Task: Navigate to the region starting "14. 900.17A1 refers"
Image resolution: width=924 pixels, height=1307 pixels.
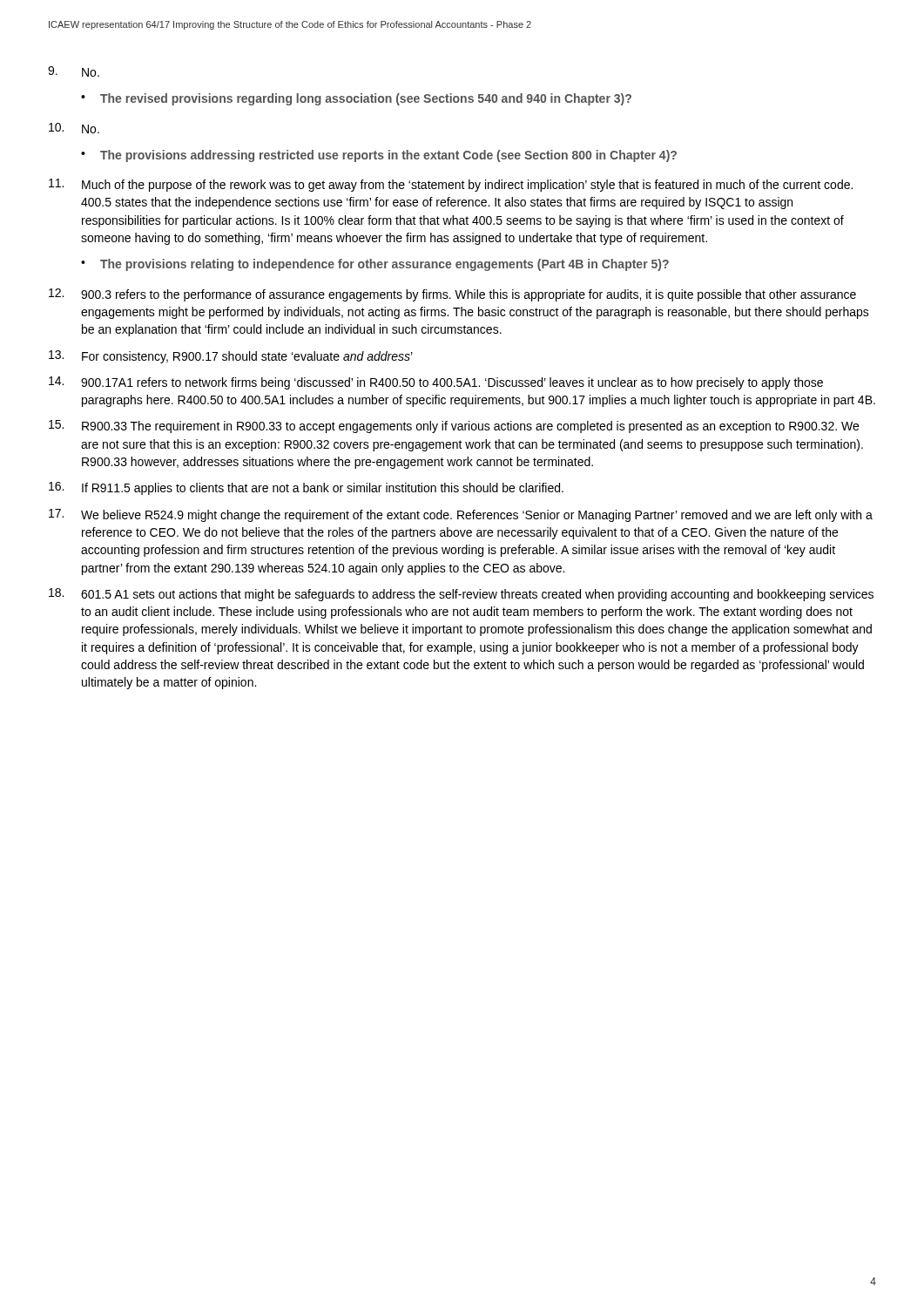Action: tap(462, 391)
